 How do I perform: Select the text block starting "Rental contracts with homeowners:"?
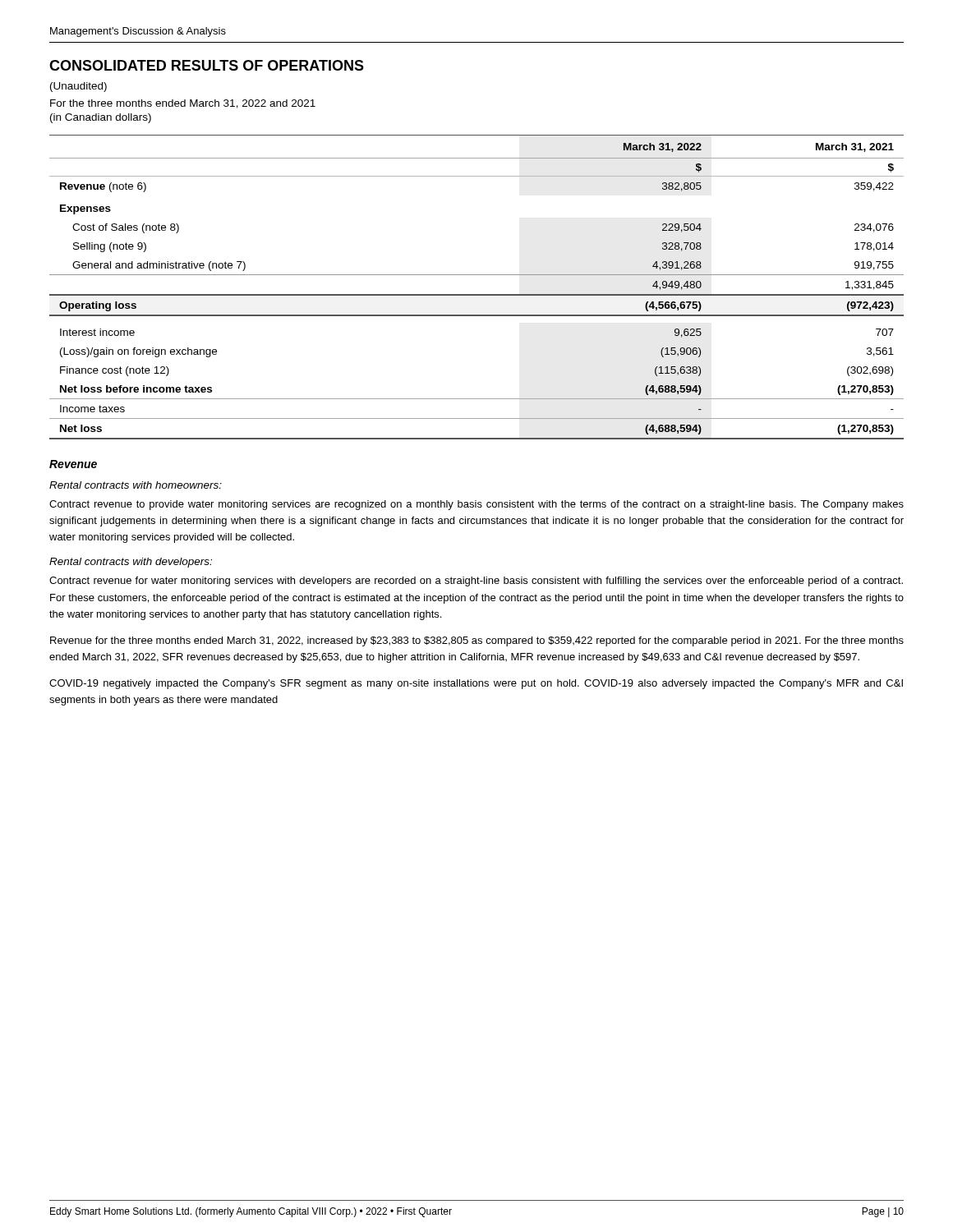point(136,485)
